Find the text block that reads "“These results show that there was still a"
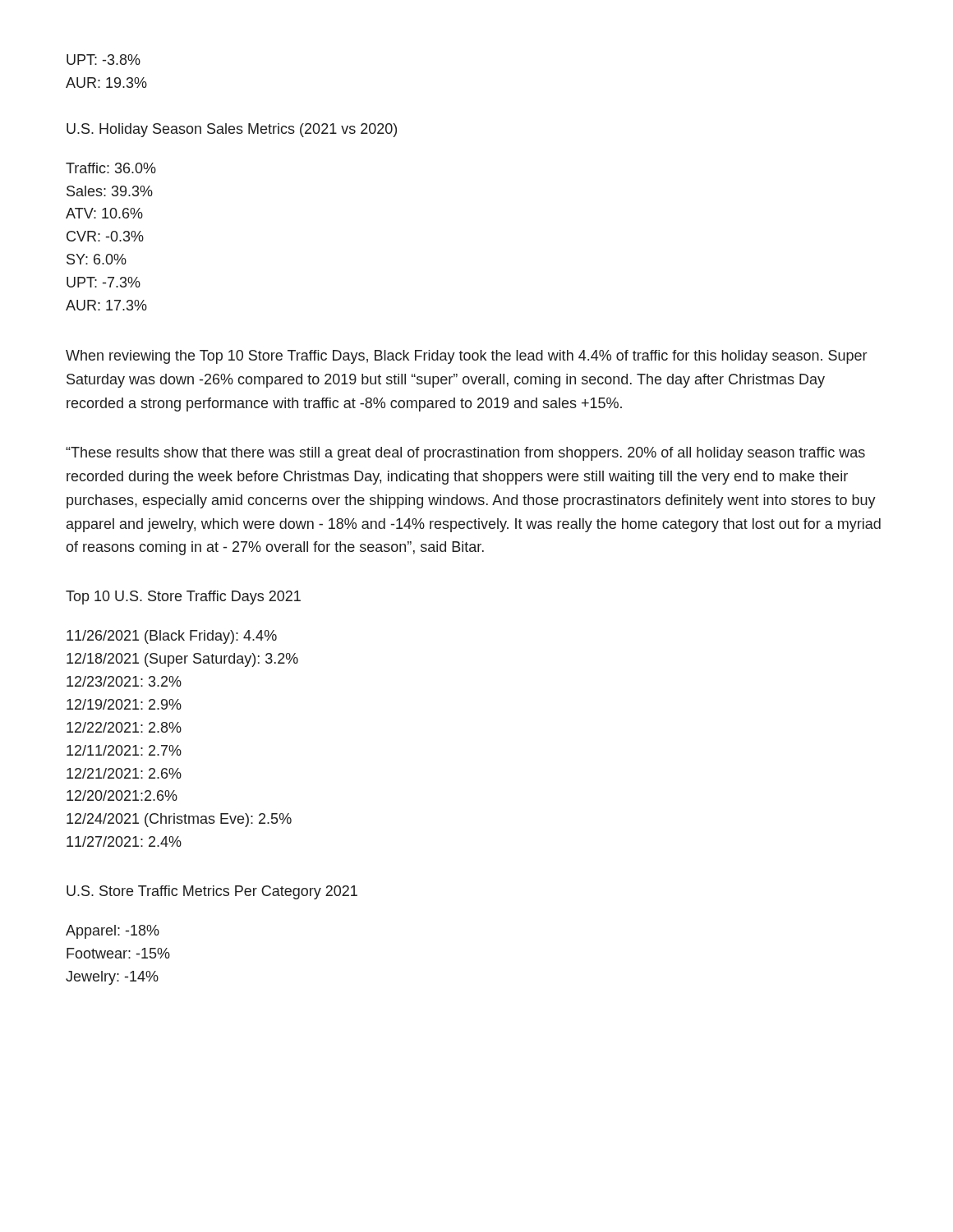Screen dimensions: 1232x953 tap(474, 500)
